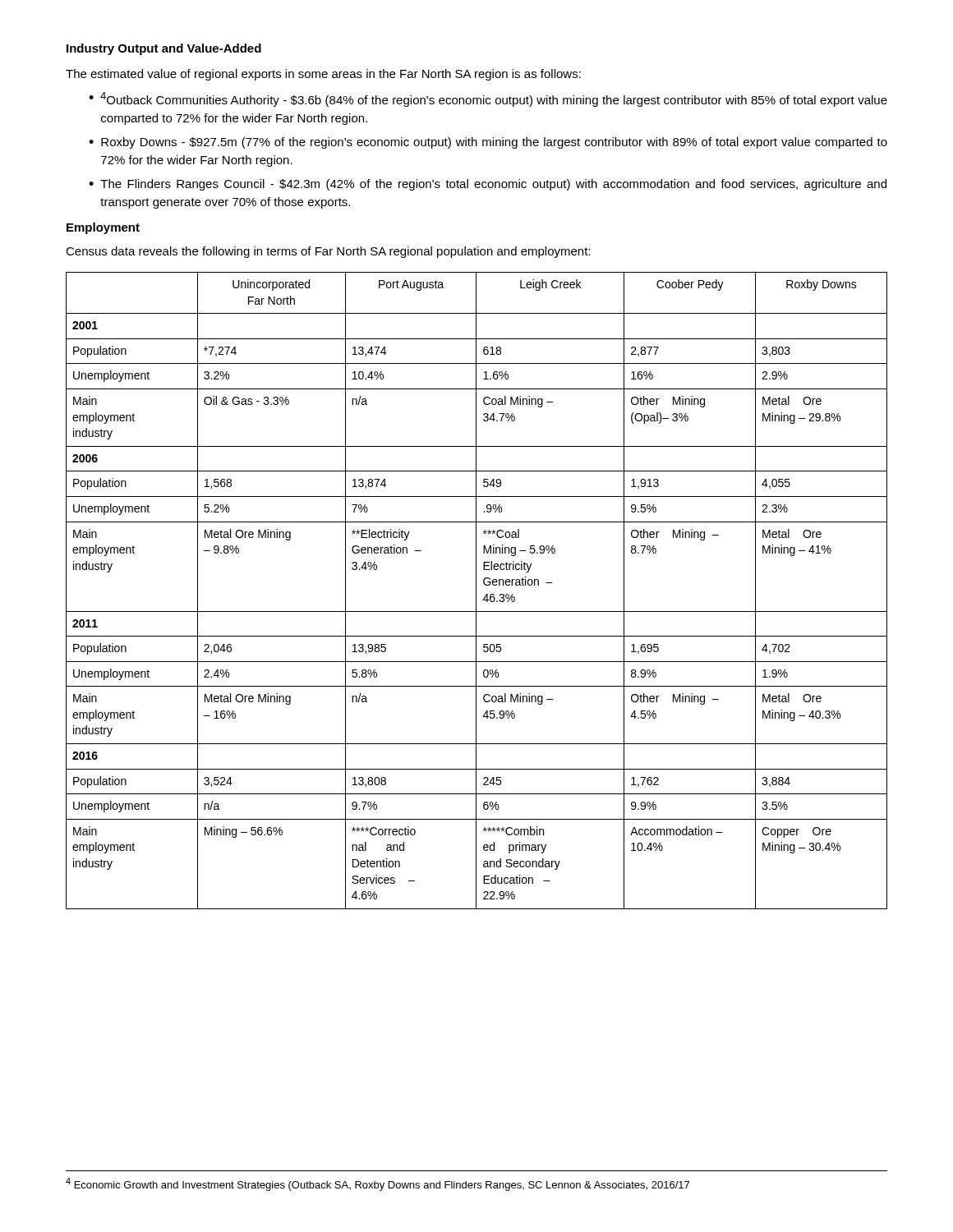Viewport: 953px width, 1232px height.
Task: Locate the list item with the text "• Roxby Downs"
Action: tap(488, 151)
